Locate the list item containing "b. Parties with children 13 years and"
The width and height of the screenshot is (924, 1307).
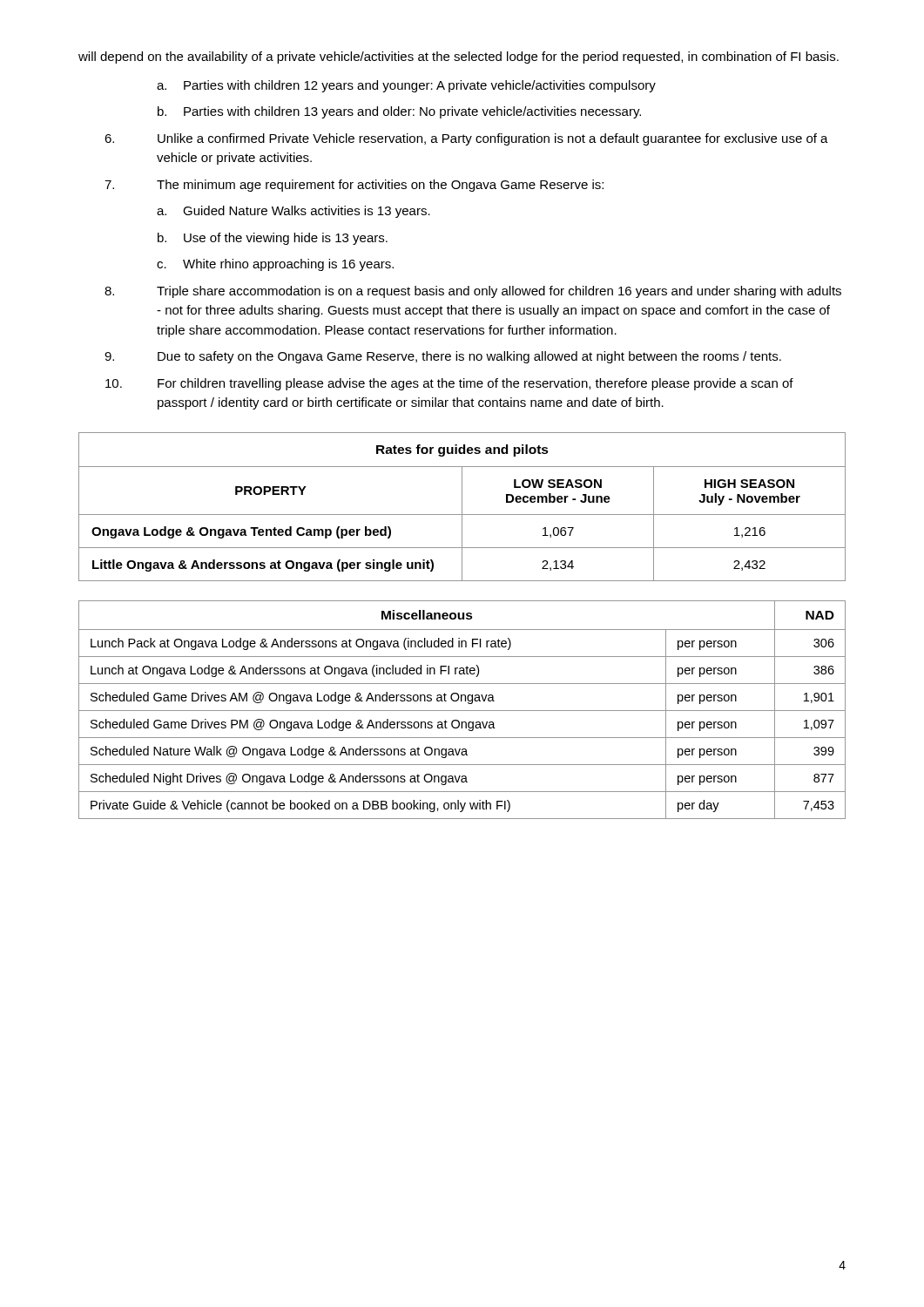(501, 112)
